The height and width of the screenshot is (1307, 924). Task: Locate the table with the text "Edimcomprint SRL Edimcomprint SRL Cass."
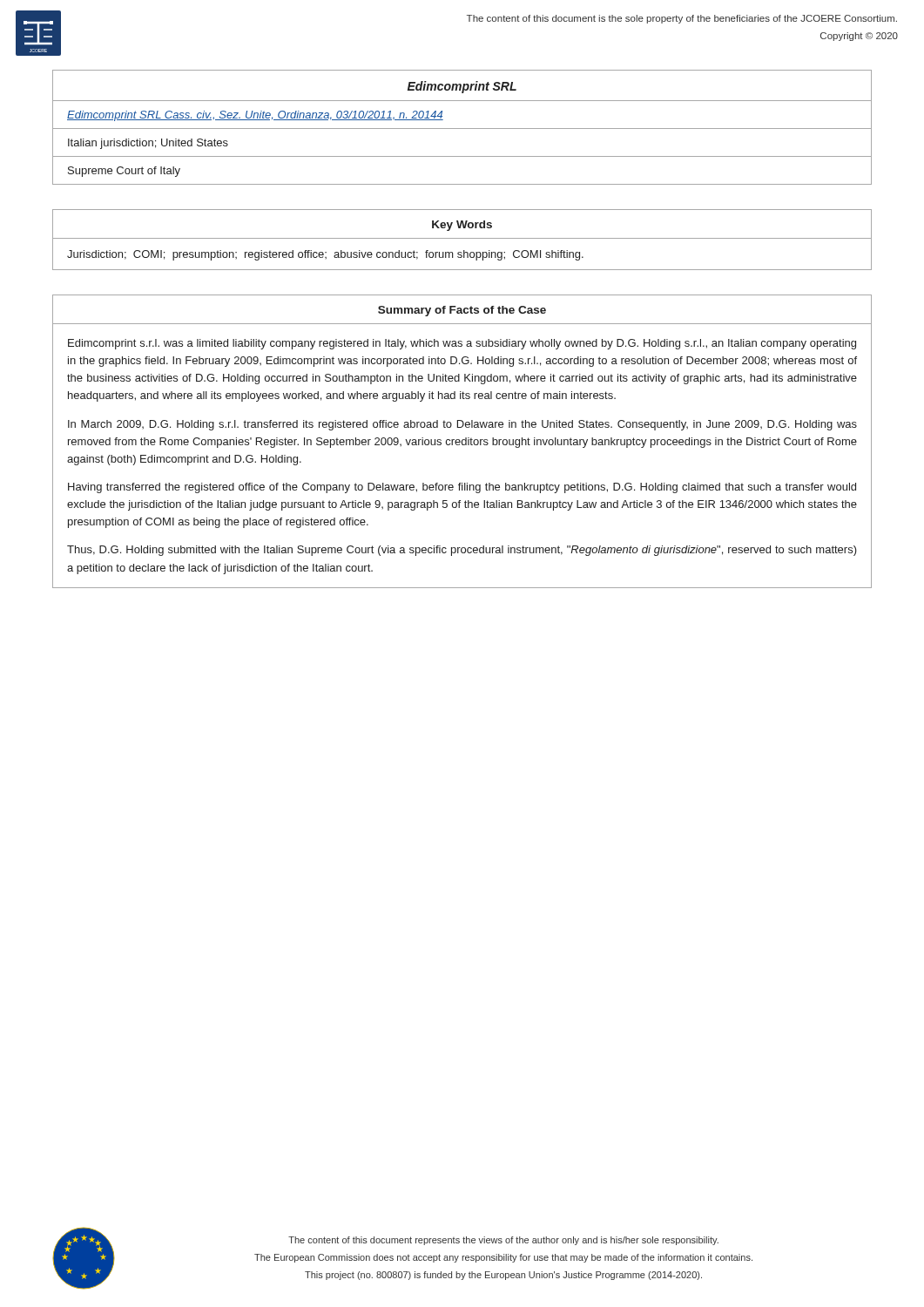point(462,127)
